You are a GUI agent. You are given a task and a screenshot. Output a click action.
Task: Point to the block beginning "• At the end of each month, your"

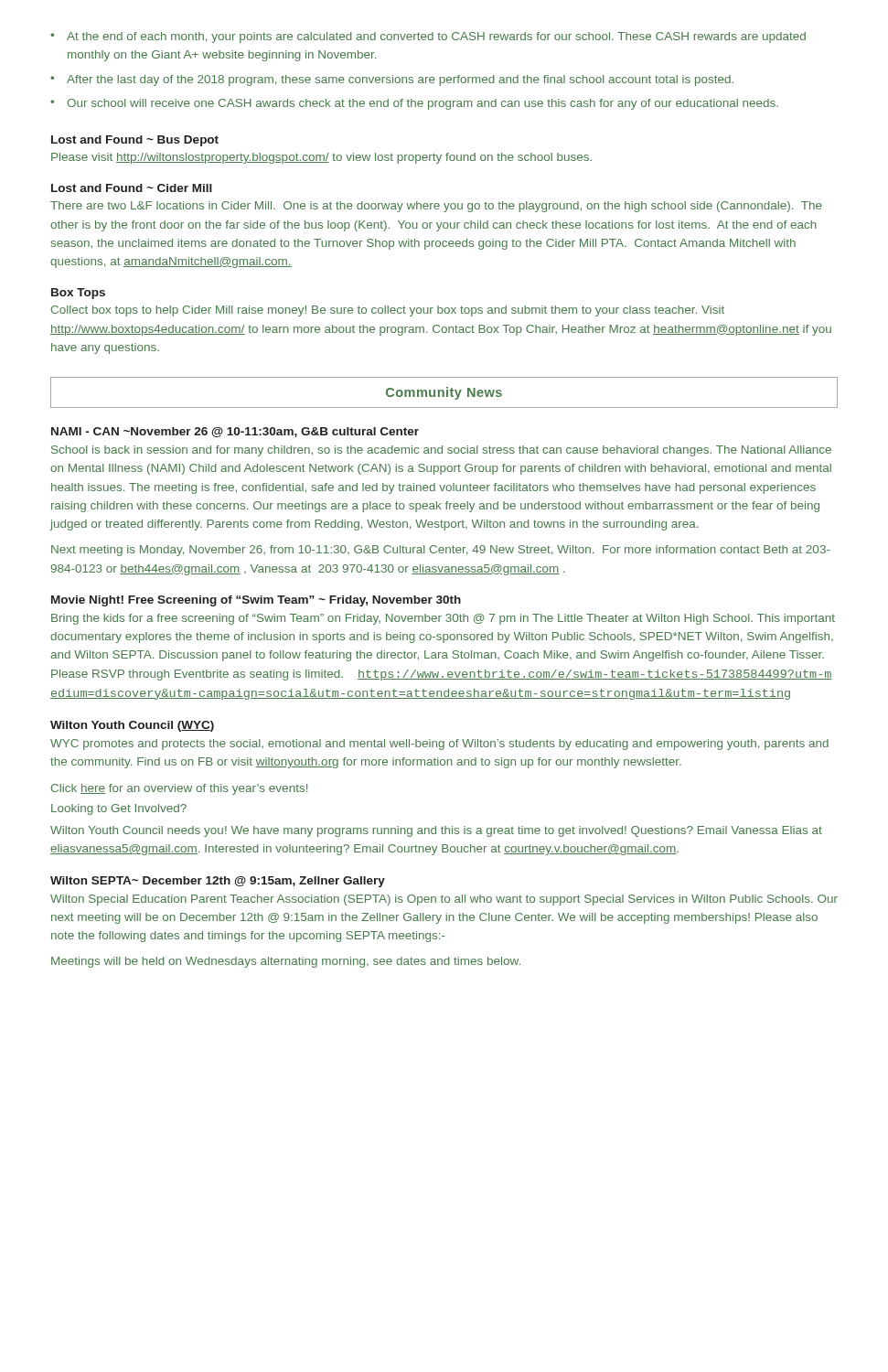point(444,46)
